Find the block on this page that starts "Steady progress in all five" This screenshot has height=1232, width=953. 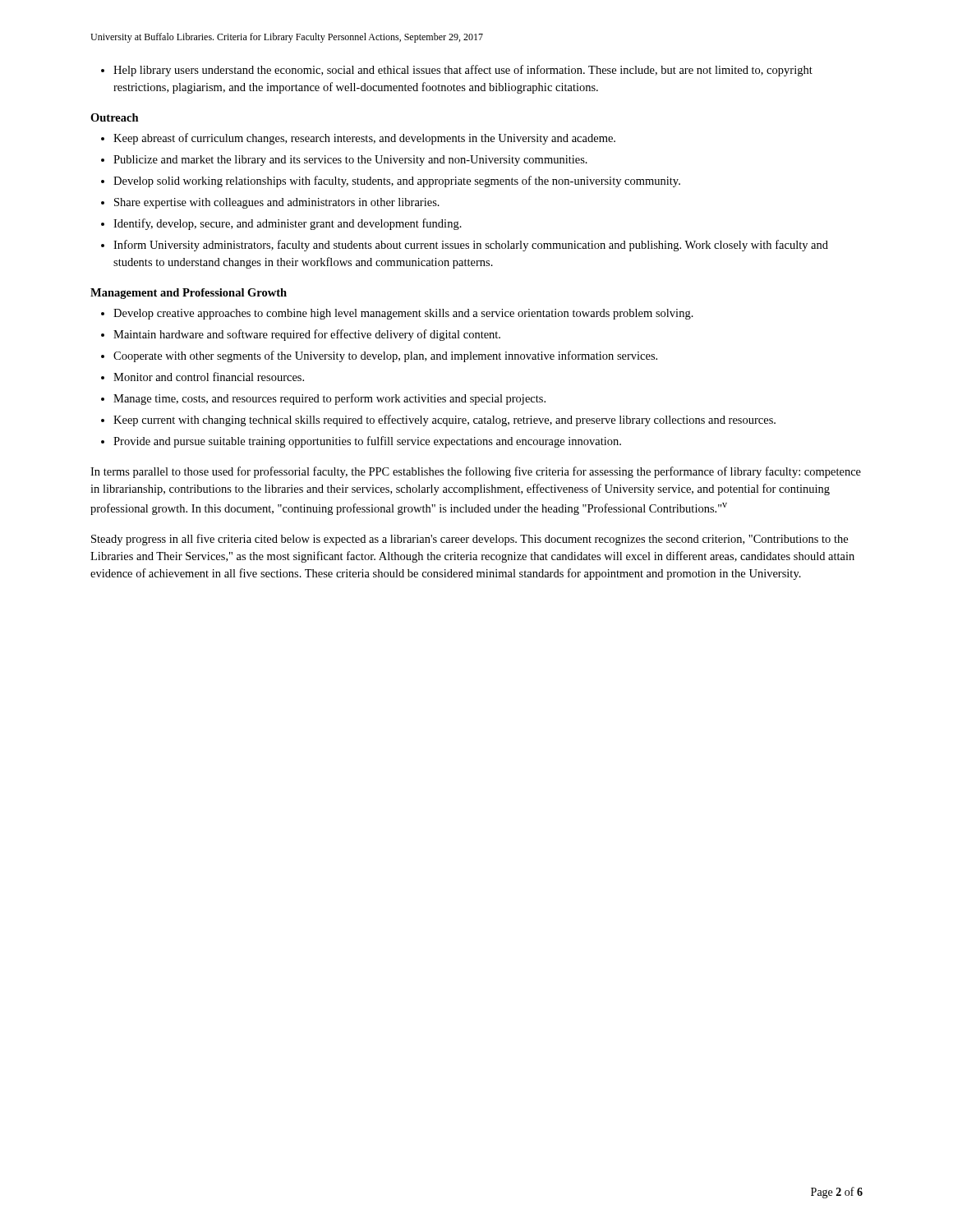[x=472, y=556]
